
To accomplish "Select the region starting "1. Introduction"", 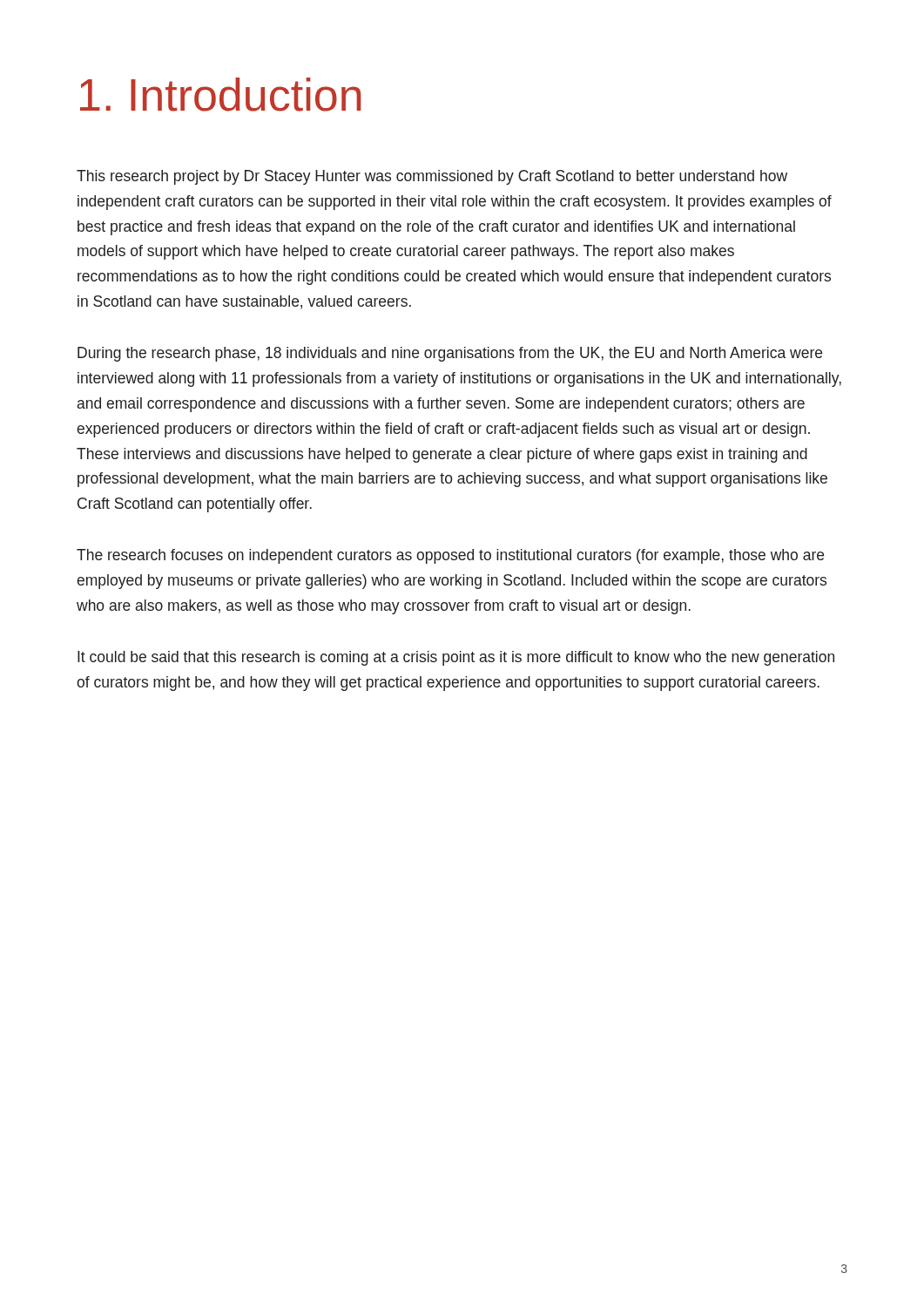I will tap(221, 95).
